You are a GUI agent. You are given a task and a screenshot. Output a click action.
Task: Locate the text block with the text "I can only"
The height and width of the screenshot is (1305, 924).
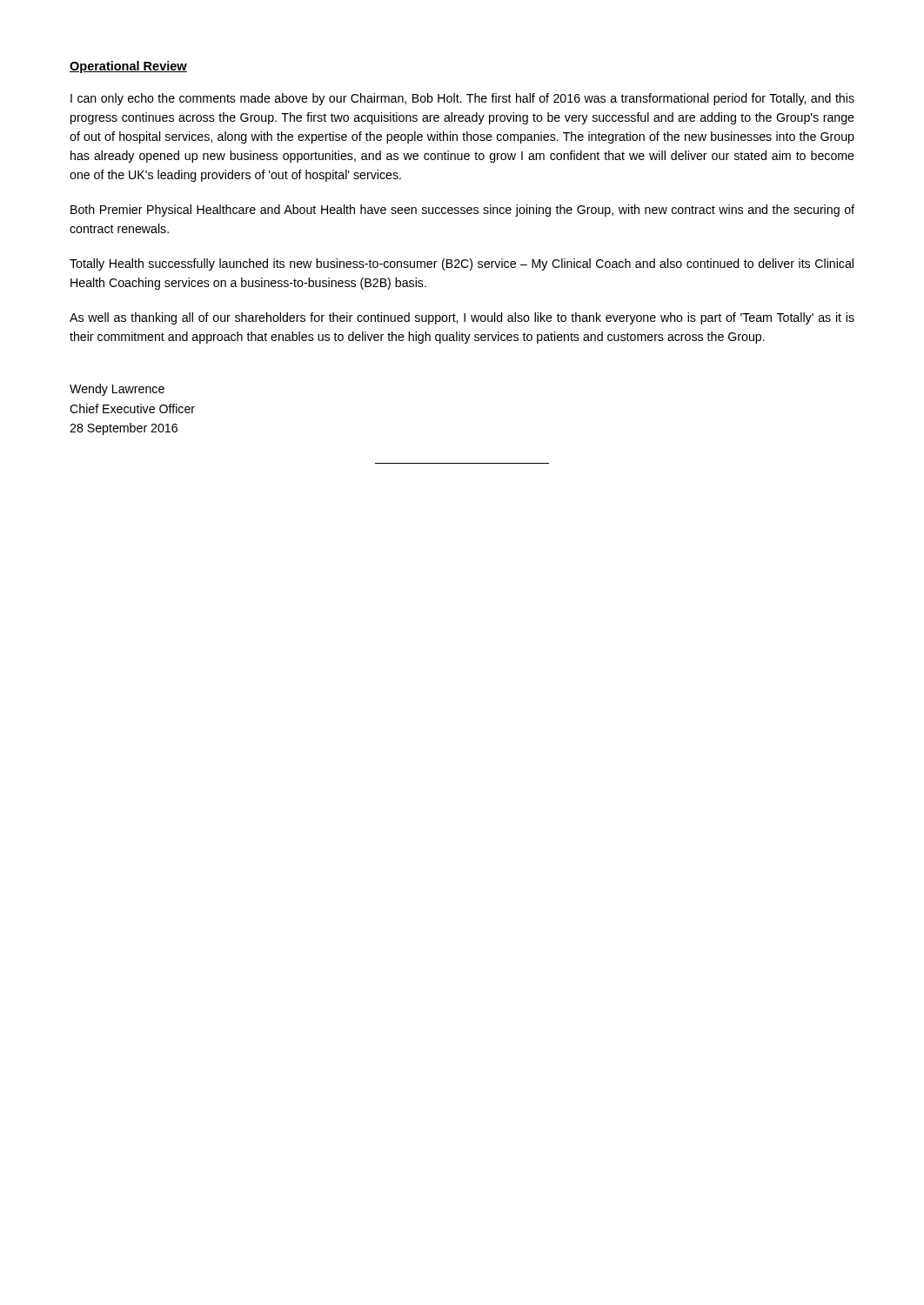coord(462,137)
